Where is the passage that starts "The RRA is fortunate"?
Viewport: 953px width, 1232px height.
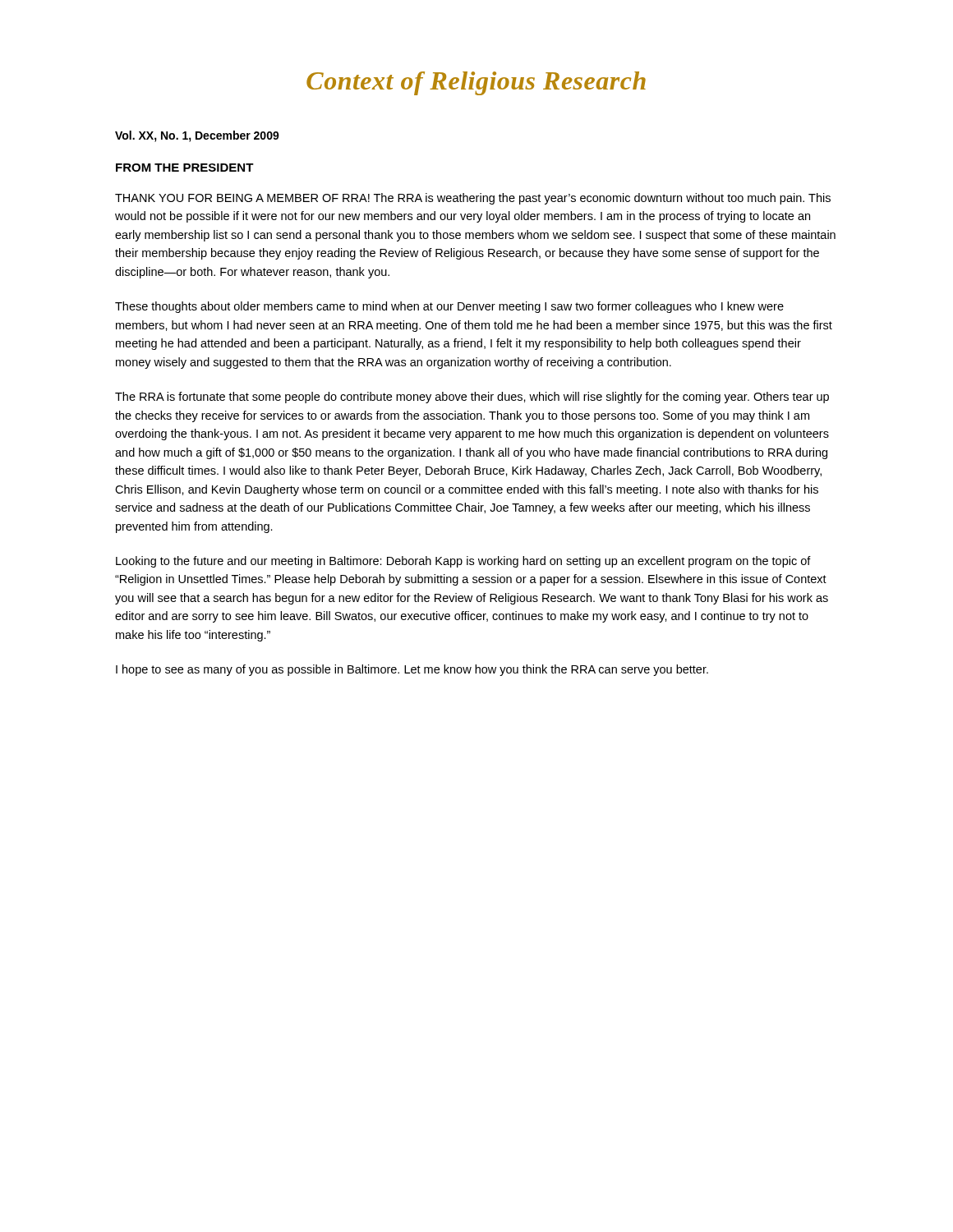coord(472,461)
